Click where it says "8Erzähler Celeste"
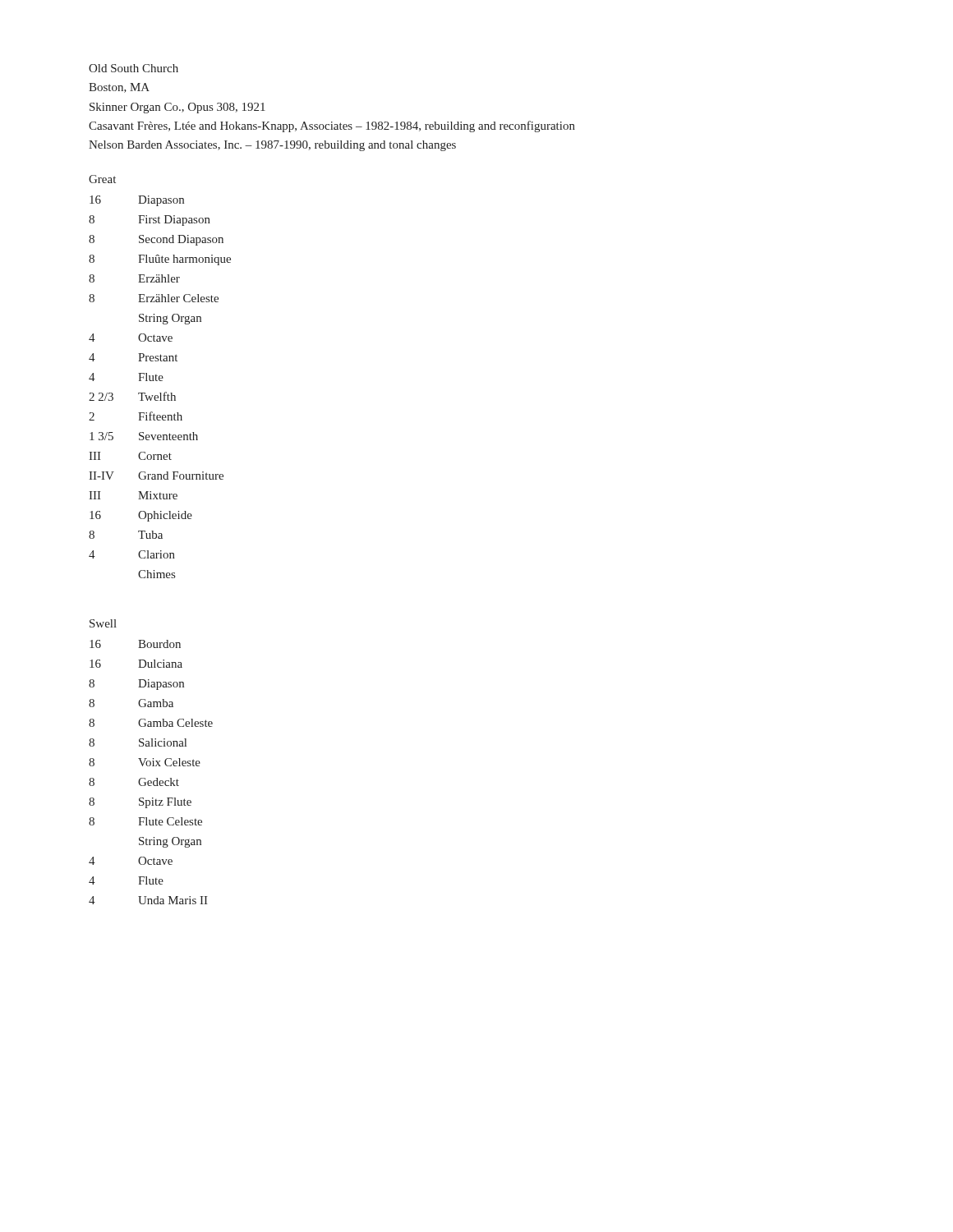 pos(154,298)
